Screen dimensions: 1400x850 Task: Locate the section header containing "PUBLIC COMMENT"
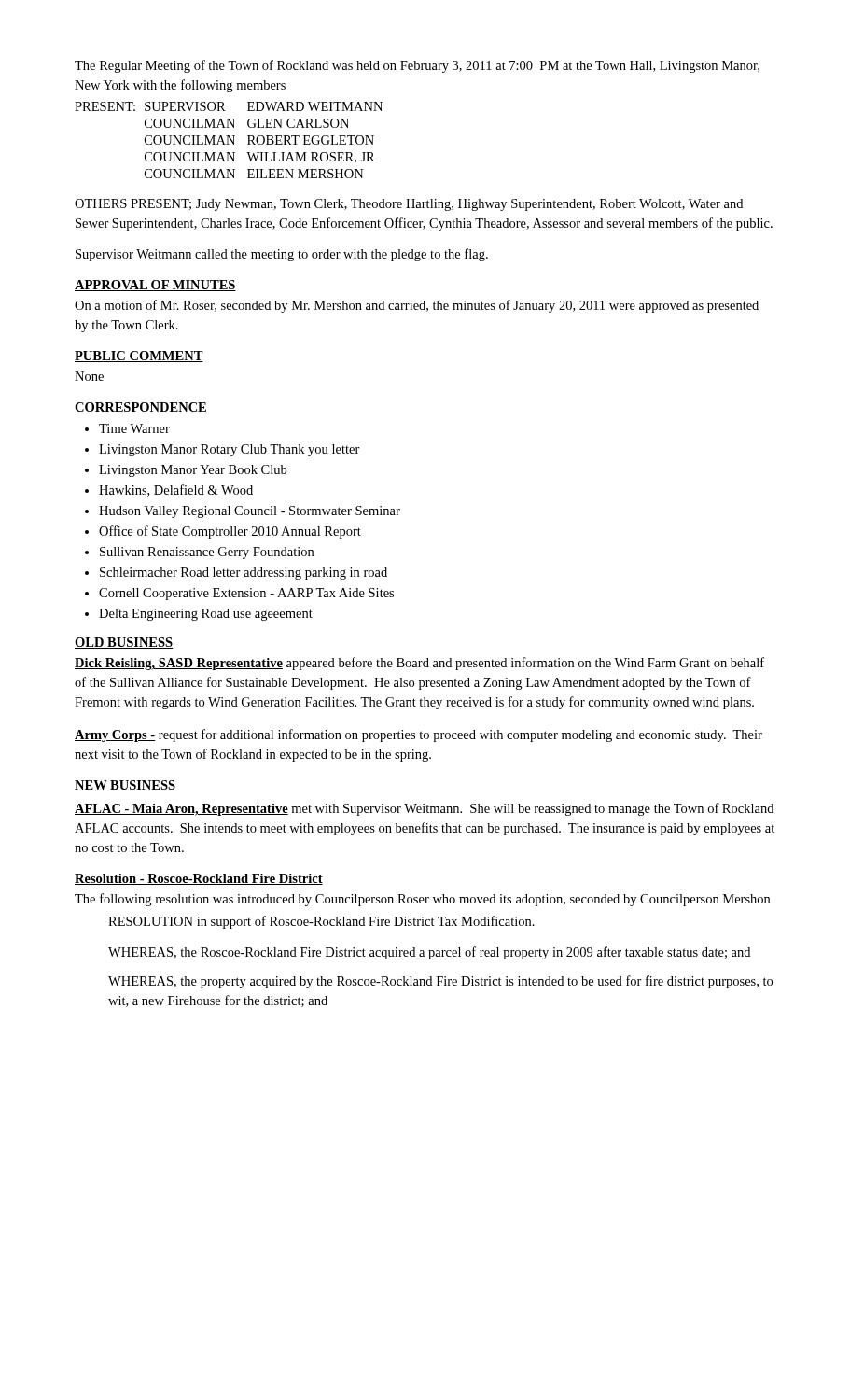point(139,356)
